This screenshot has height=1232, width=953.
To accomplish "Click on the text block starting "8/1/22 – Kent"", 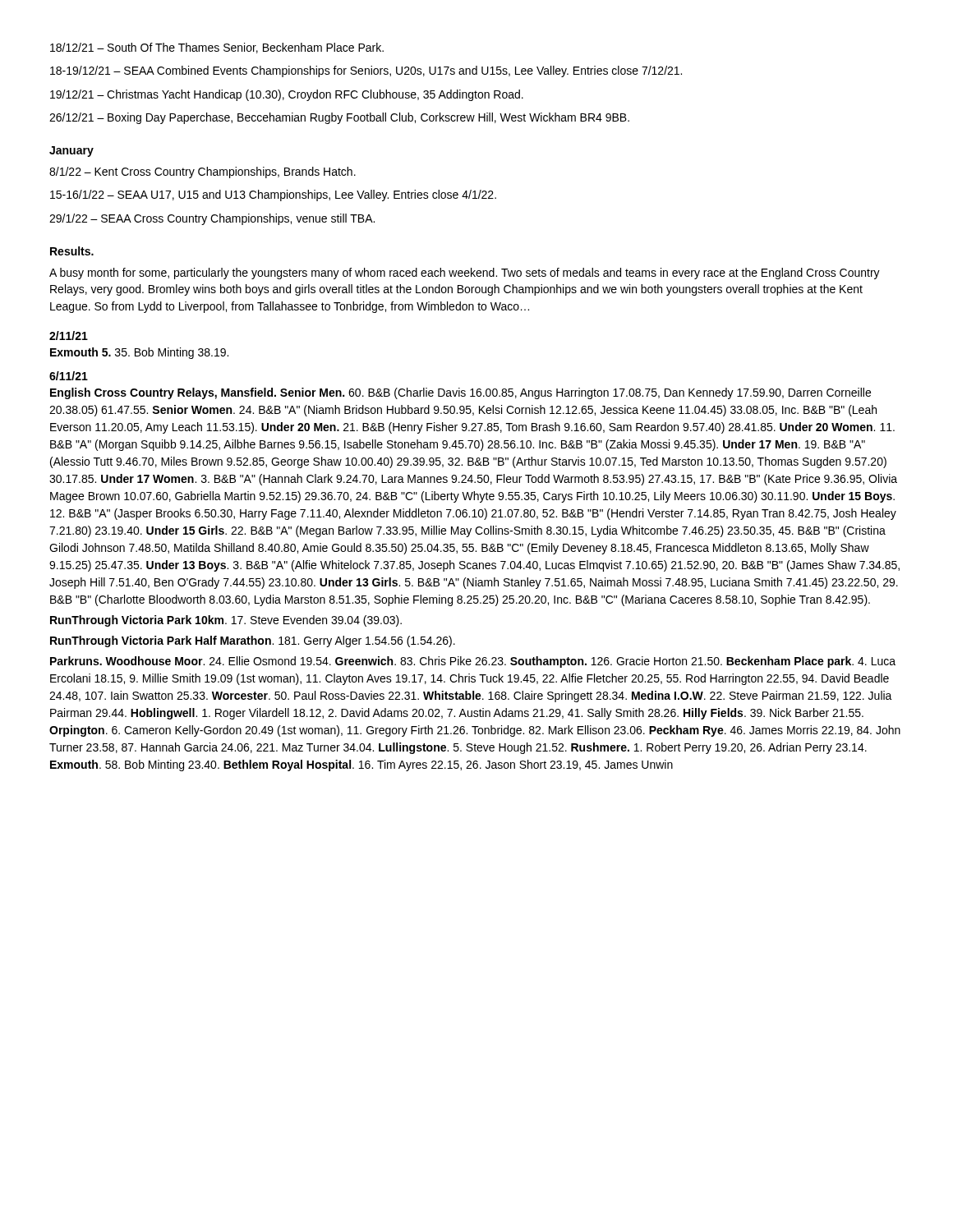I will coord(203,172).
